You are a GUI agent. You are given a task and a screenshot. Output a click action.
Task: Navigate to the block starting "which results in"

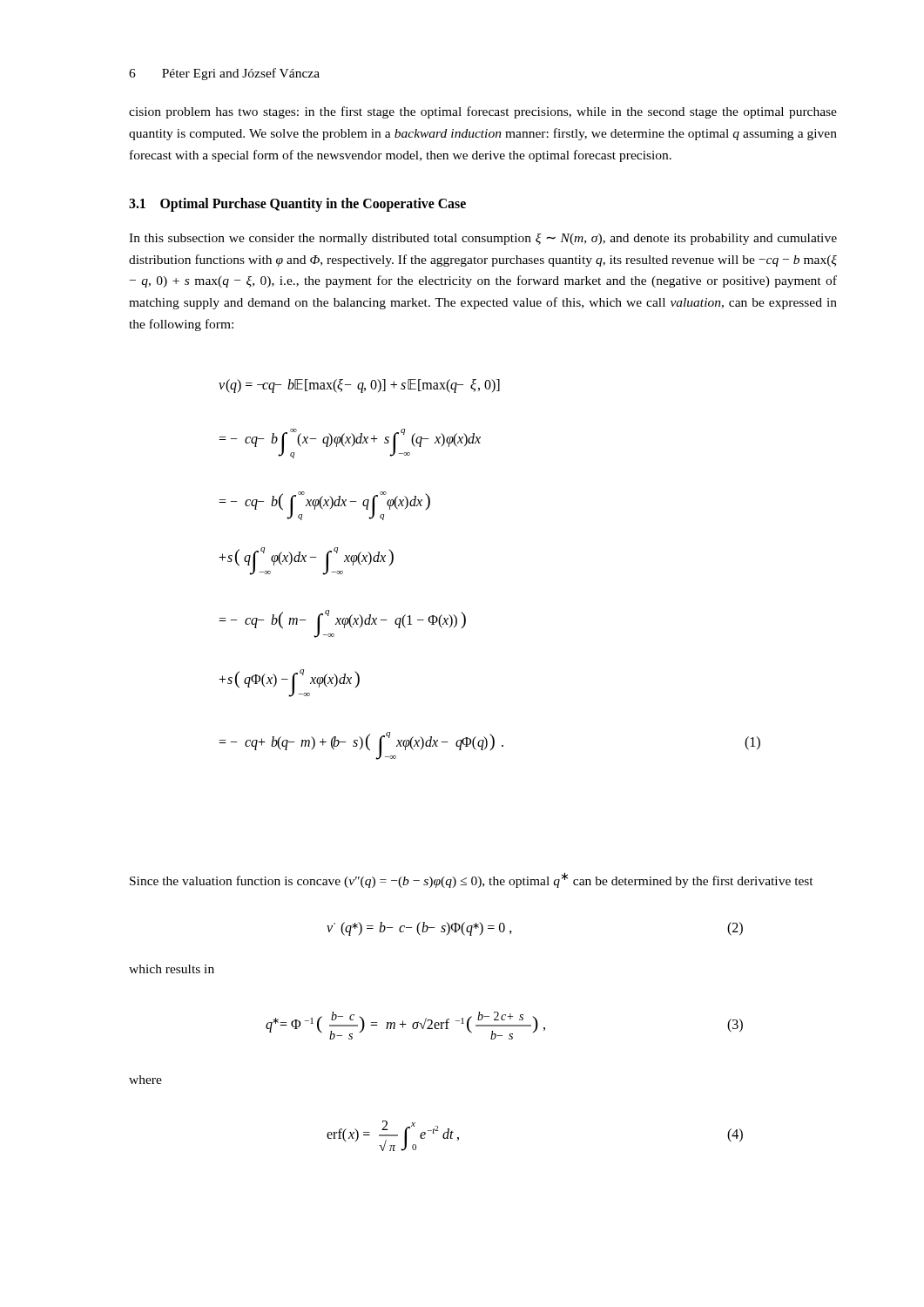pos(172,968)
